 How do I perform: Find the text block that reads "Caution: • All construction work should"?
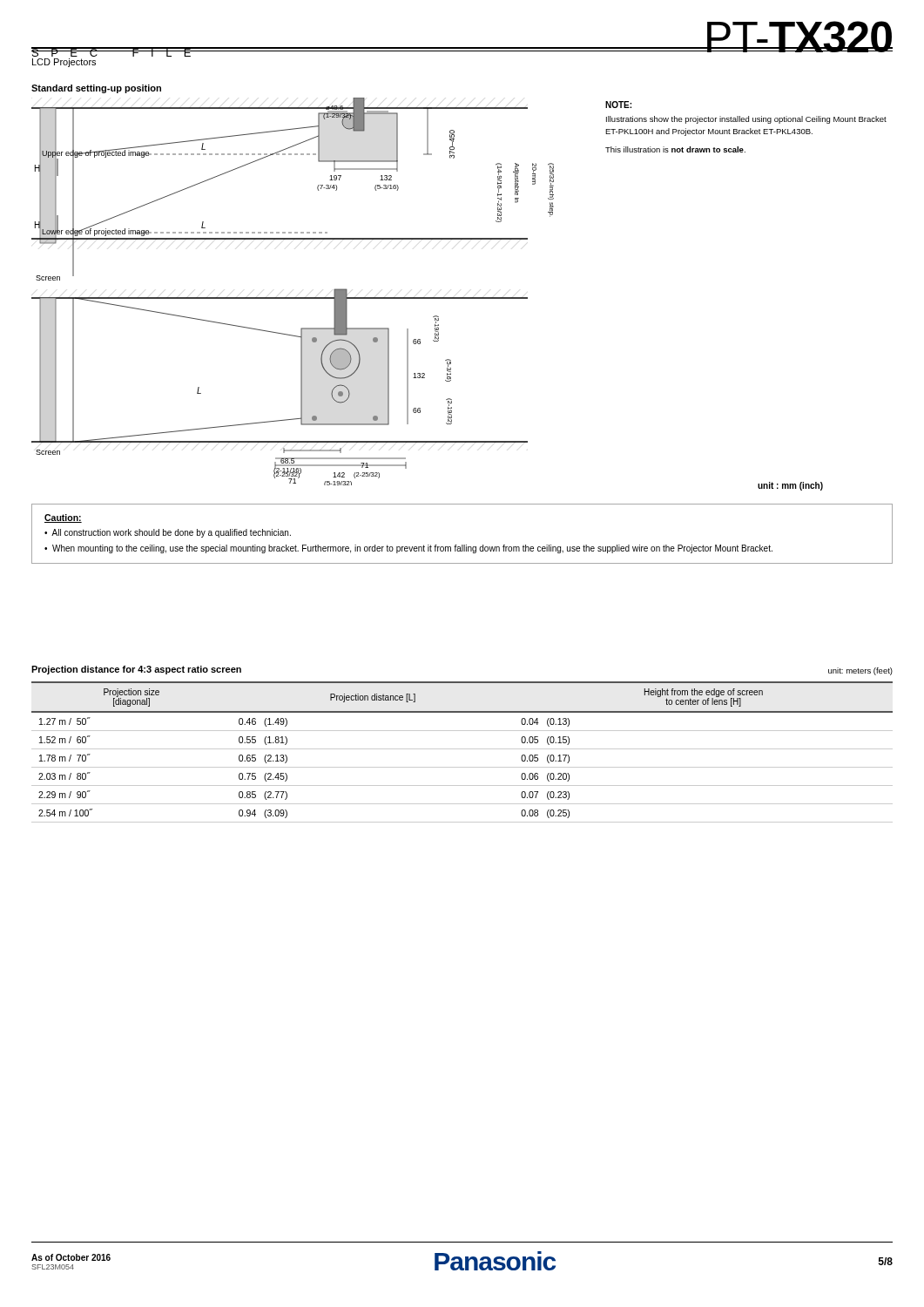tap(462, 534)
